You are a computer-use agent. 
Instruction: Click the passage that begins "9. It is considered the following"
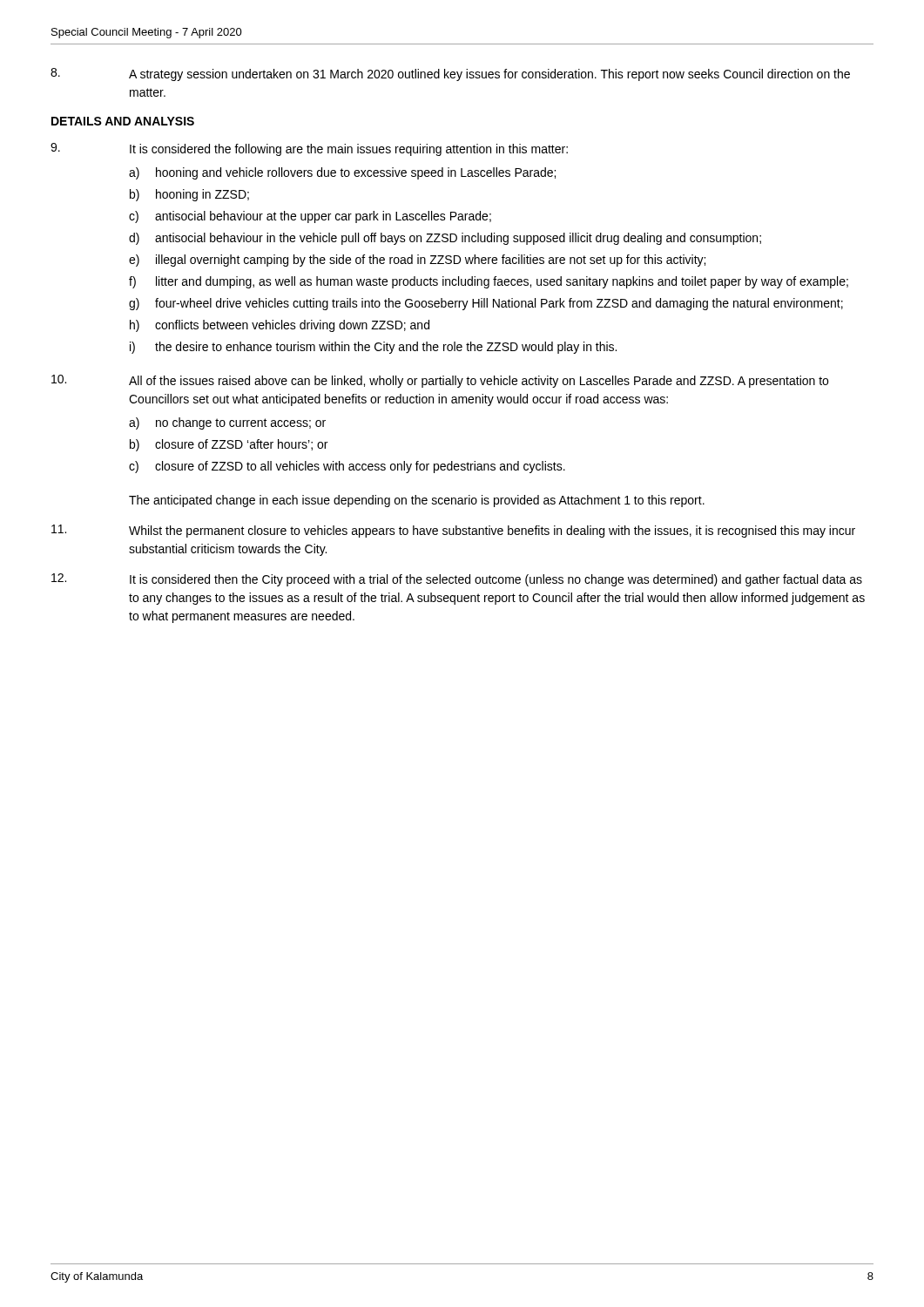[x=462, y=250]
